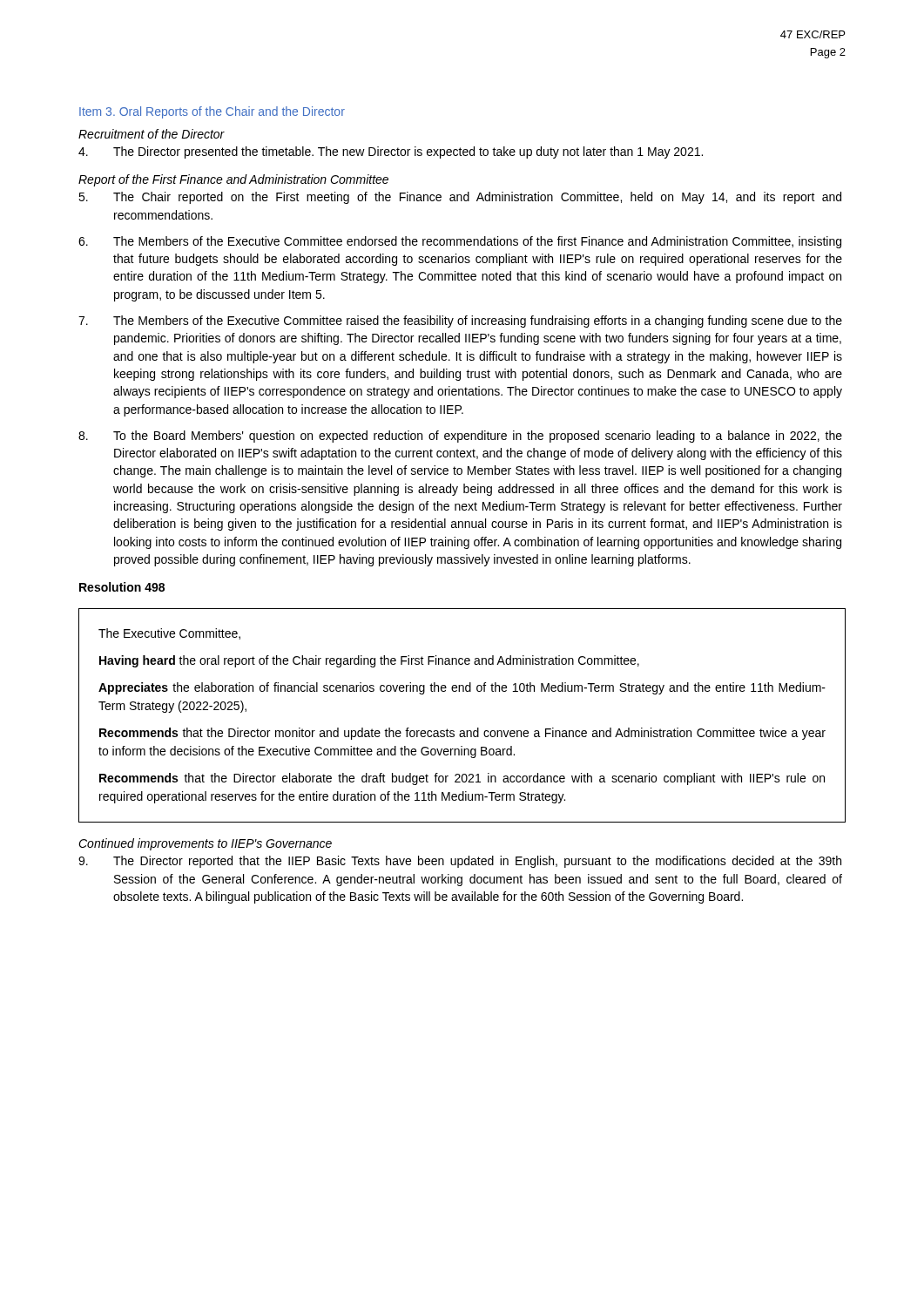Where is the section header that starts "Item 3. Oral Reports of the Chair and"?
Viewport: 924px width, 1307px height.
[x=212, y=112]
